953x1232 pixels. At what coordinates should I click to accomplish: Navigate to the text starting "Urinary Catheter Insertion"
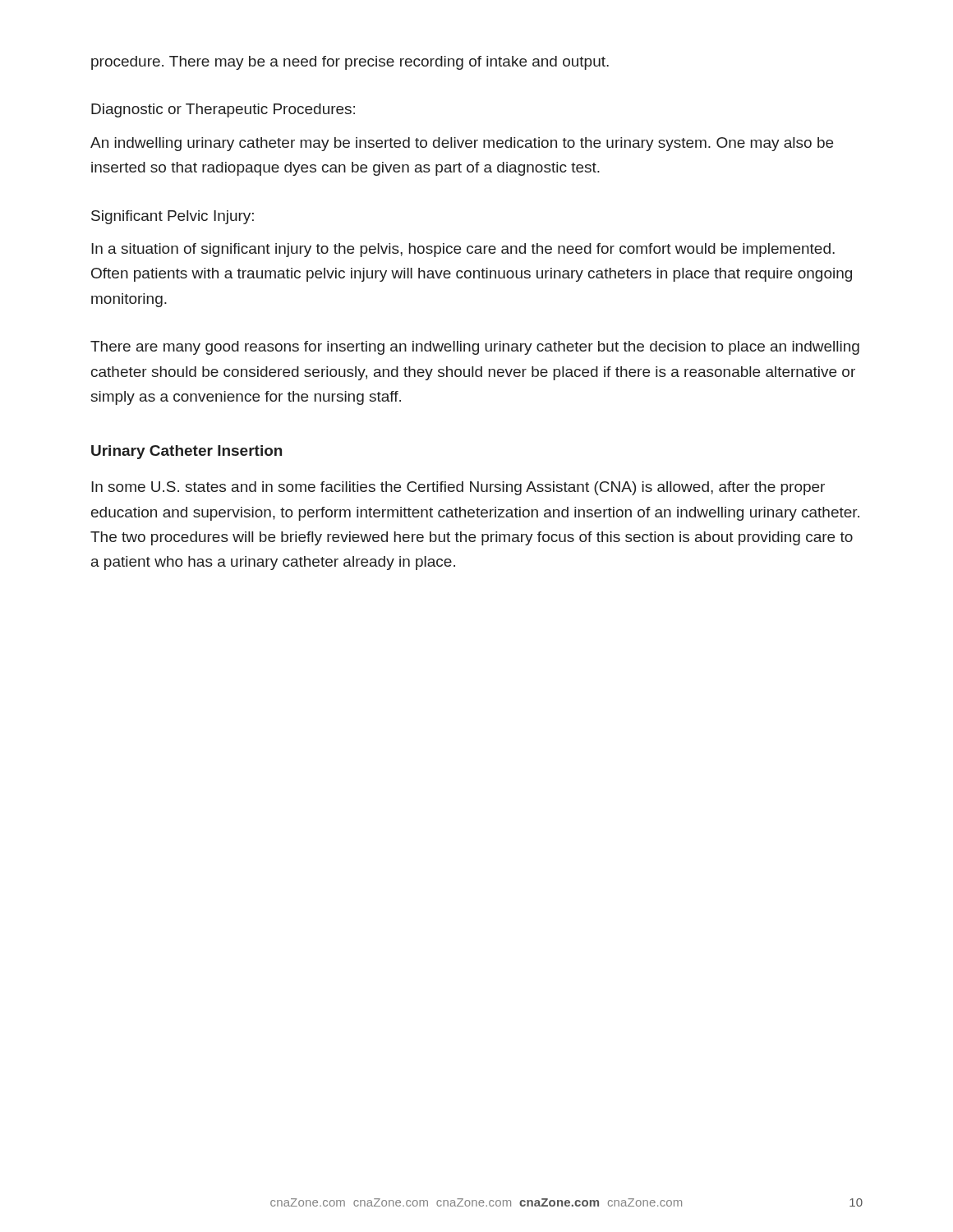click(x=187, y=451)
